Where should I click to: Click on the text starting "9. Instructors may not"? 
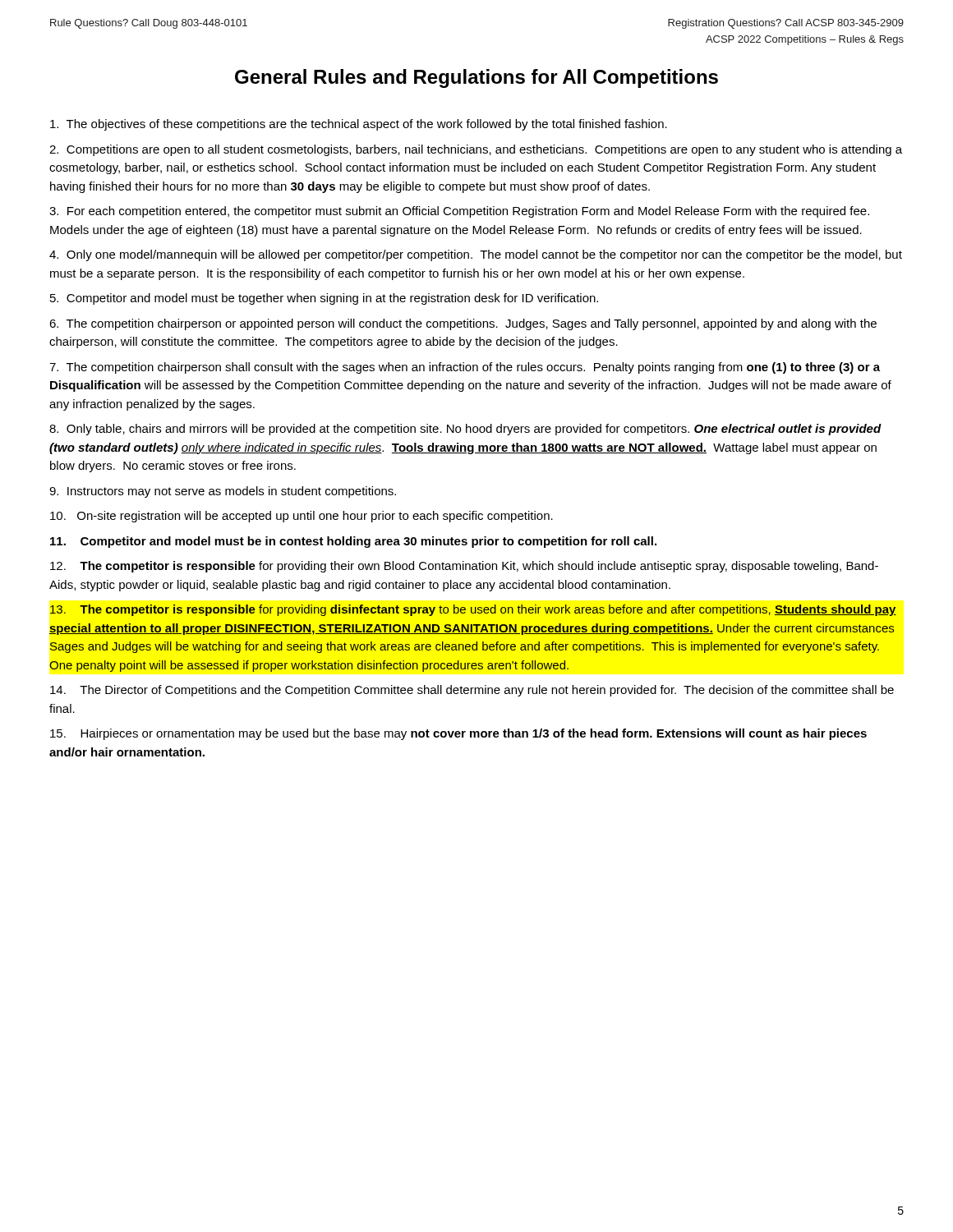click(x=223, y=490)
